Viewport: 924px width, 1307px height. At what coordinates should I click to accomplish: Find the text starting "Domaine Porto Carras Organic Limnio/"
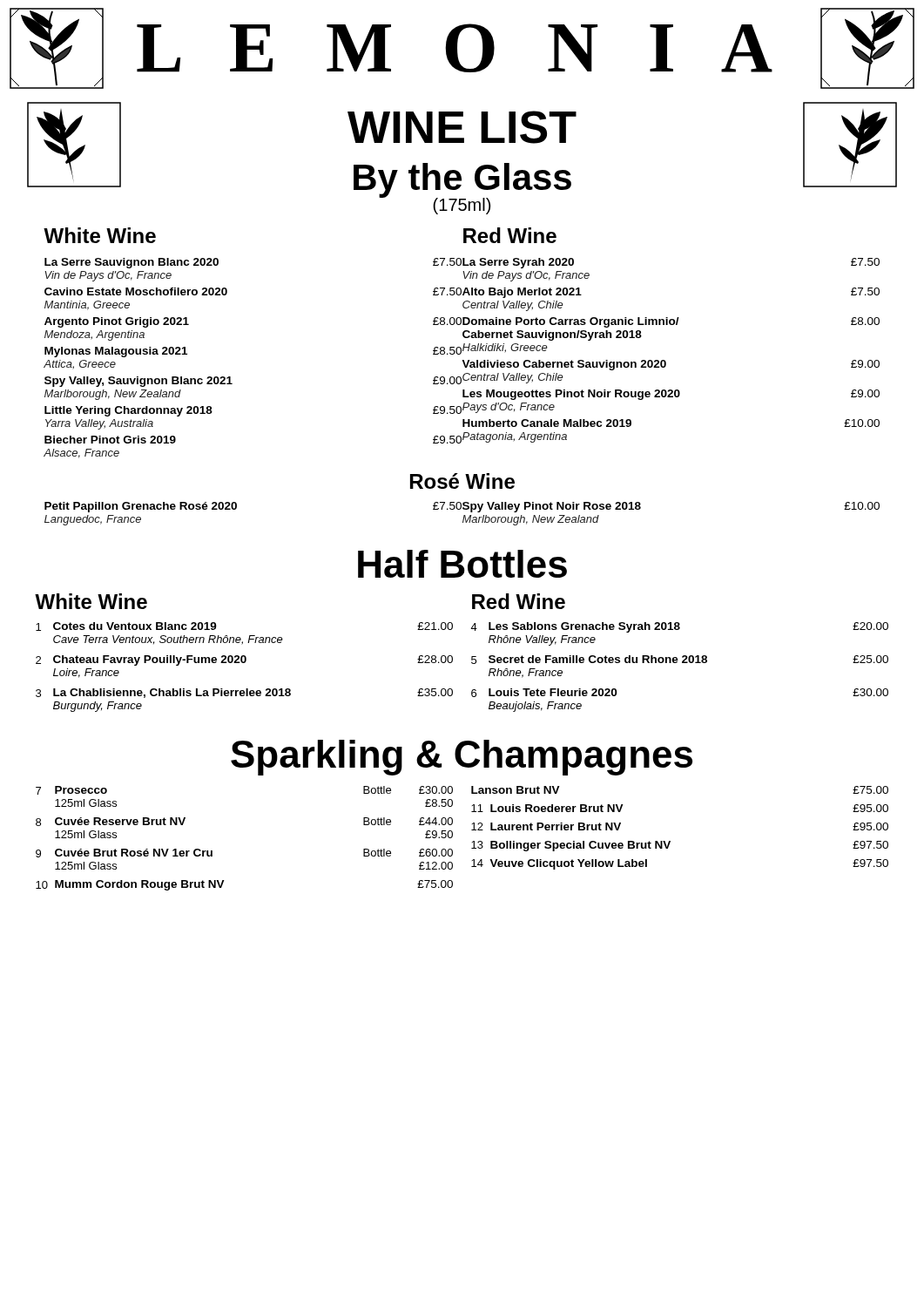coord(671,334)
